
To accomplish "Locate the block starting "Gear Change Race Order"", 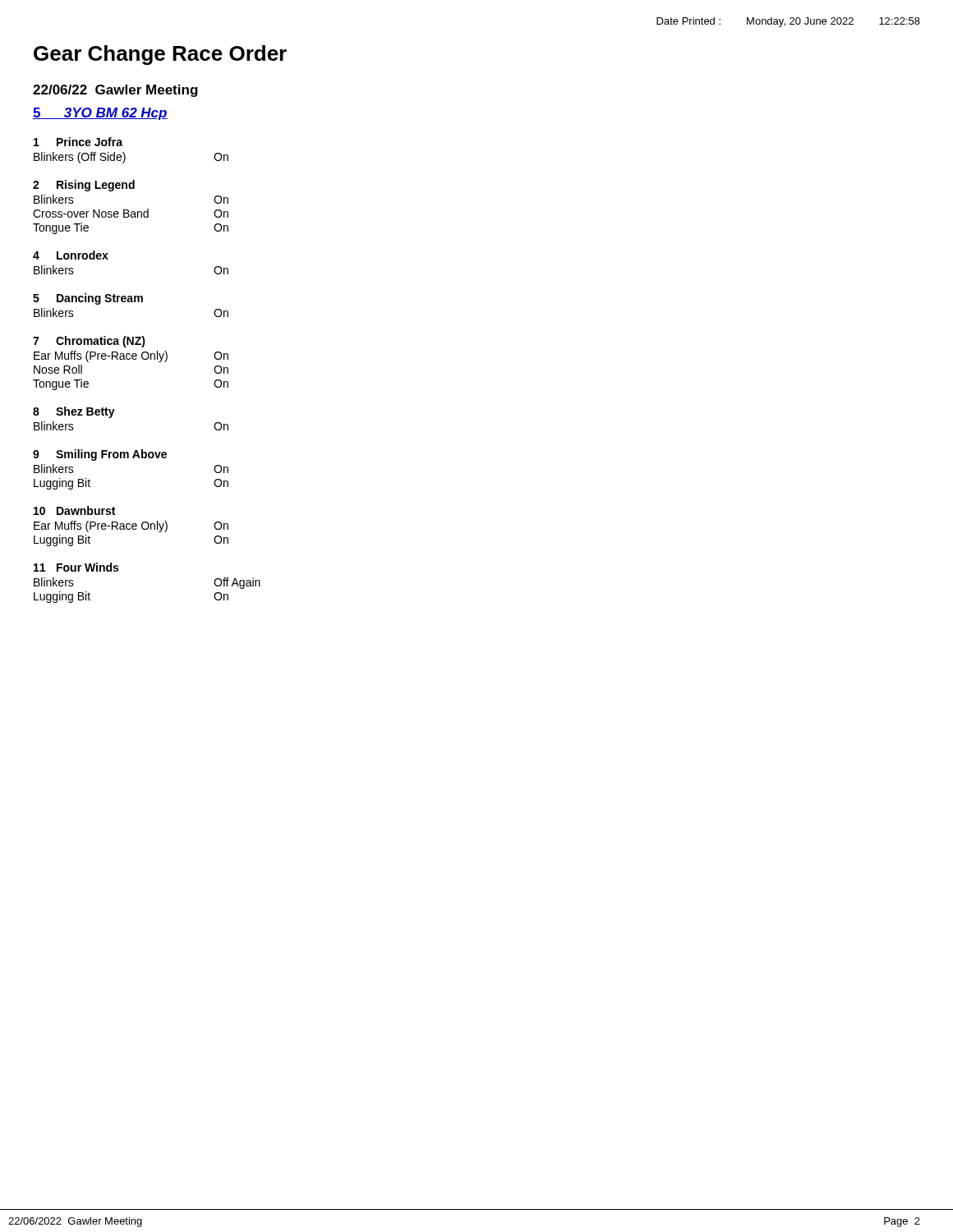I will point(160,53).
